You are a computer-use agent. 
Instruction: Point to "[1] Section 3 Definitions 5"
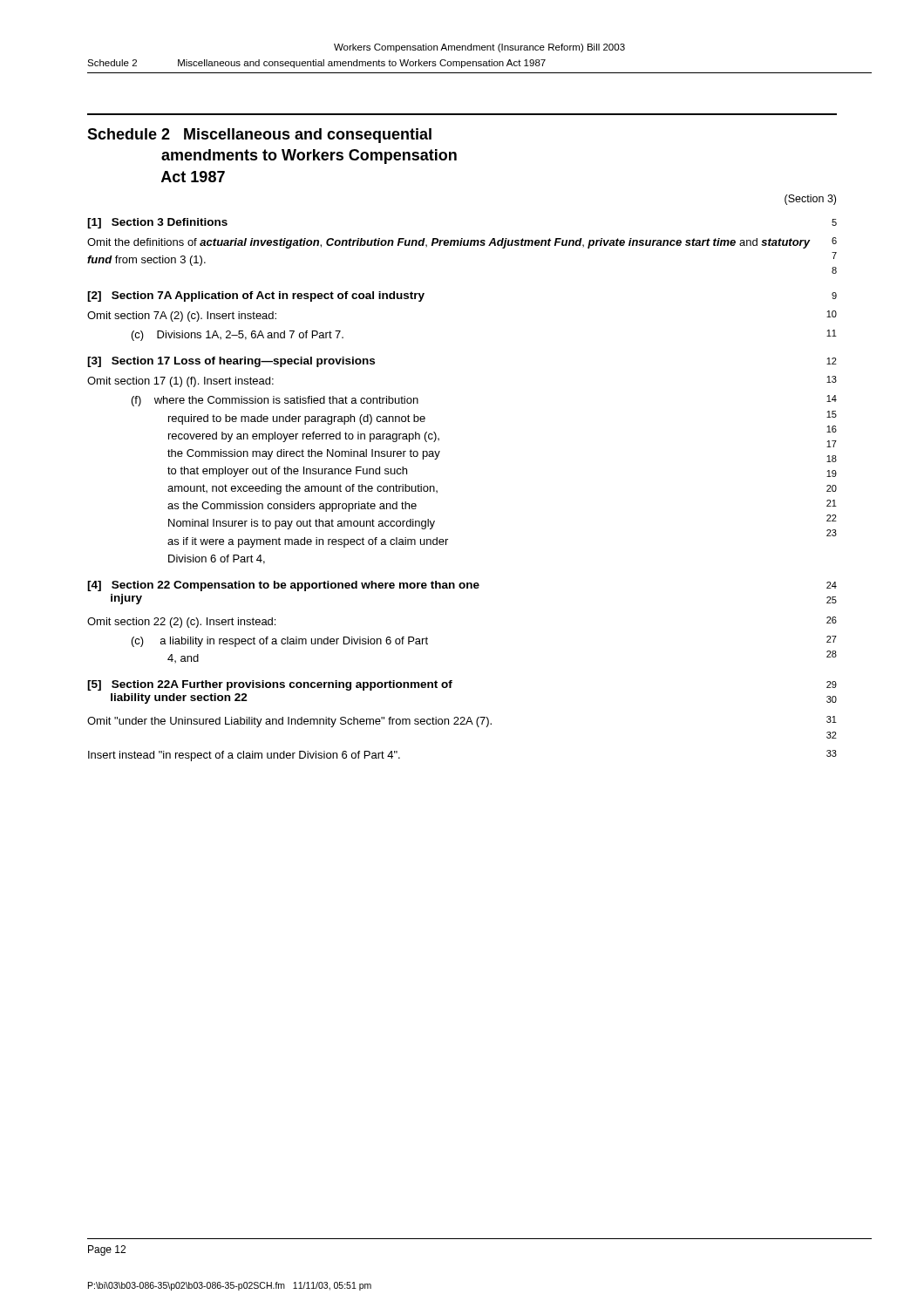[160, 223]
